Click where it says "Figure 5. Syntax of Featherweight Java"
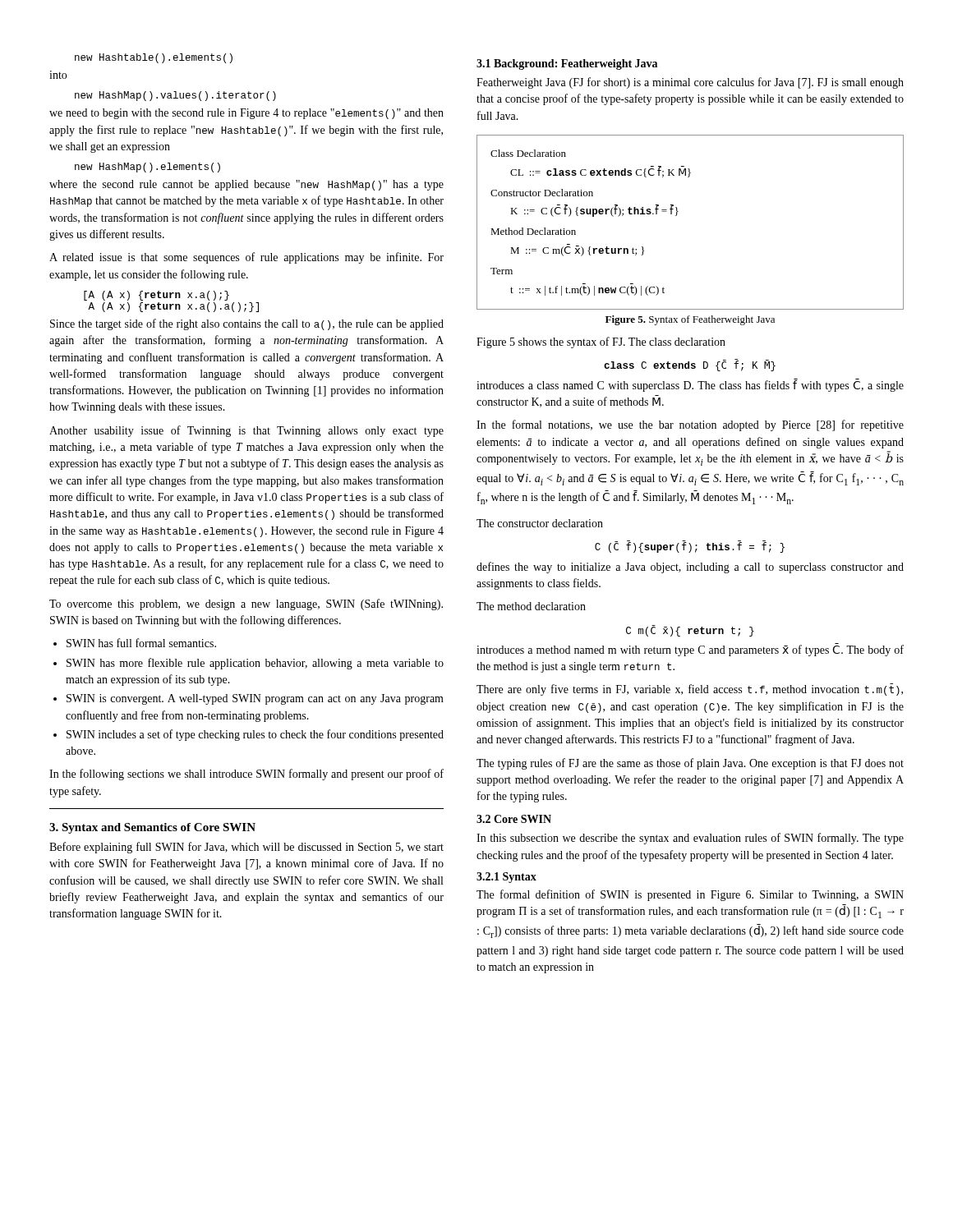 tap(690, 319)
